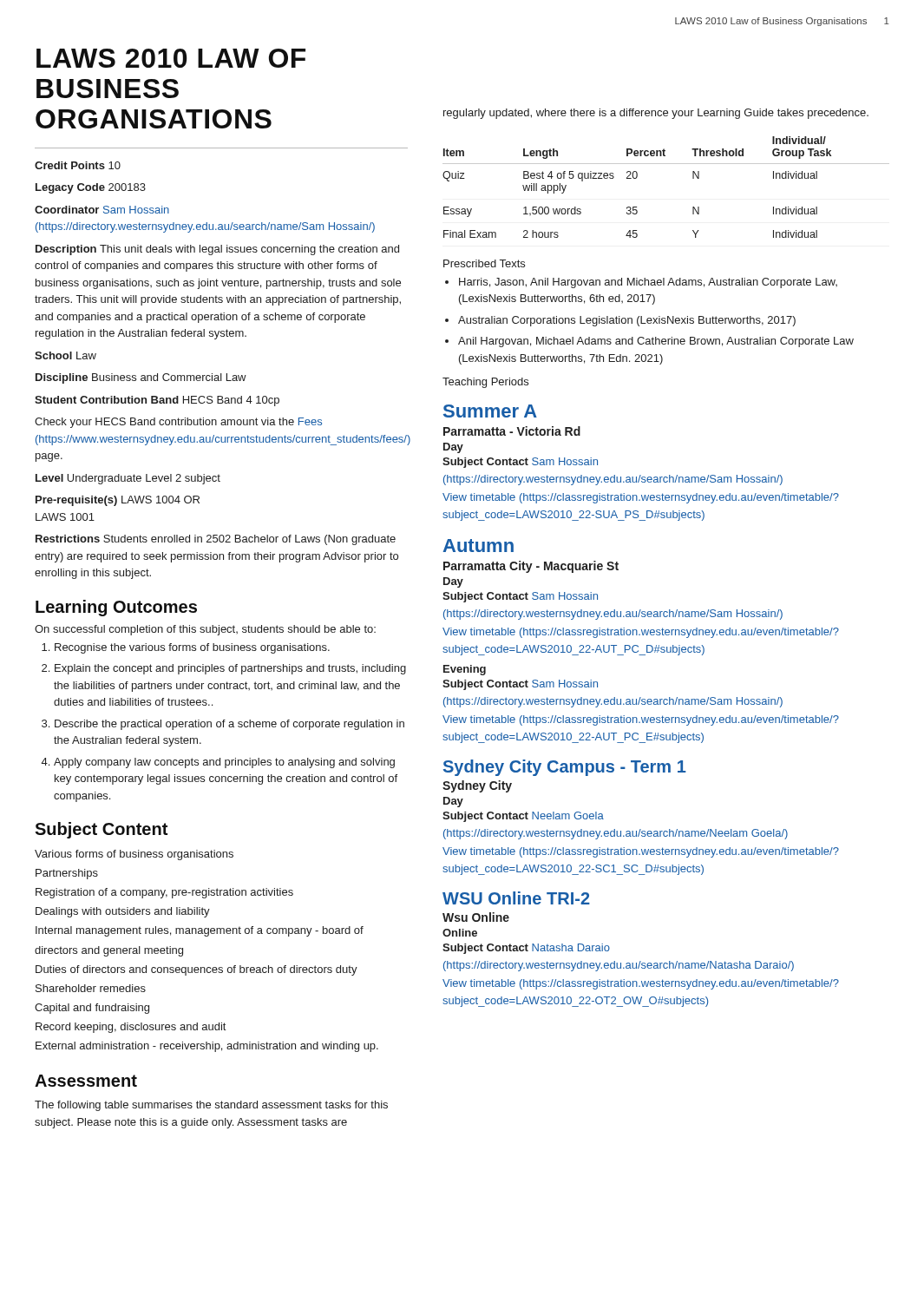Viewport: 924px width, 1302px height.
Task: Click where it says "Teaching Periods"
Action: (486, 381)
